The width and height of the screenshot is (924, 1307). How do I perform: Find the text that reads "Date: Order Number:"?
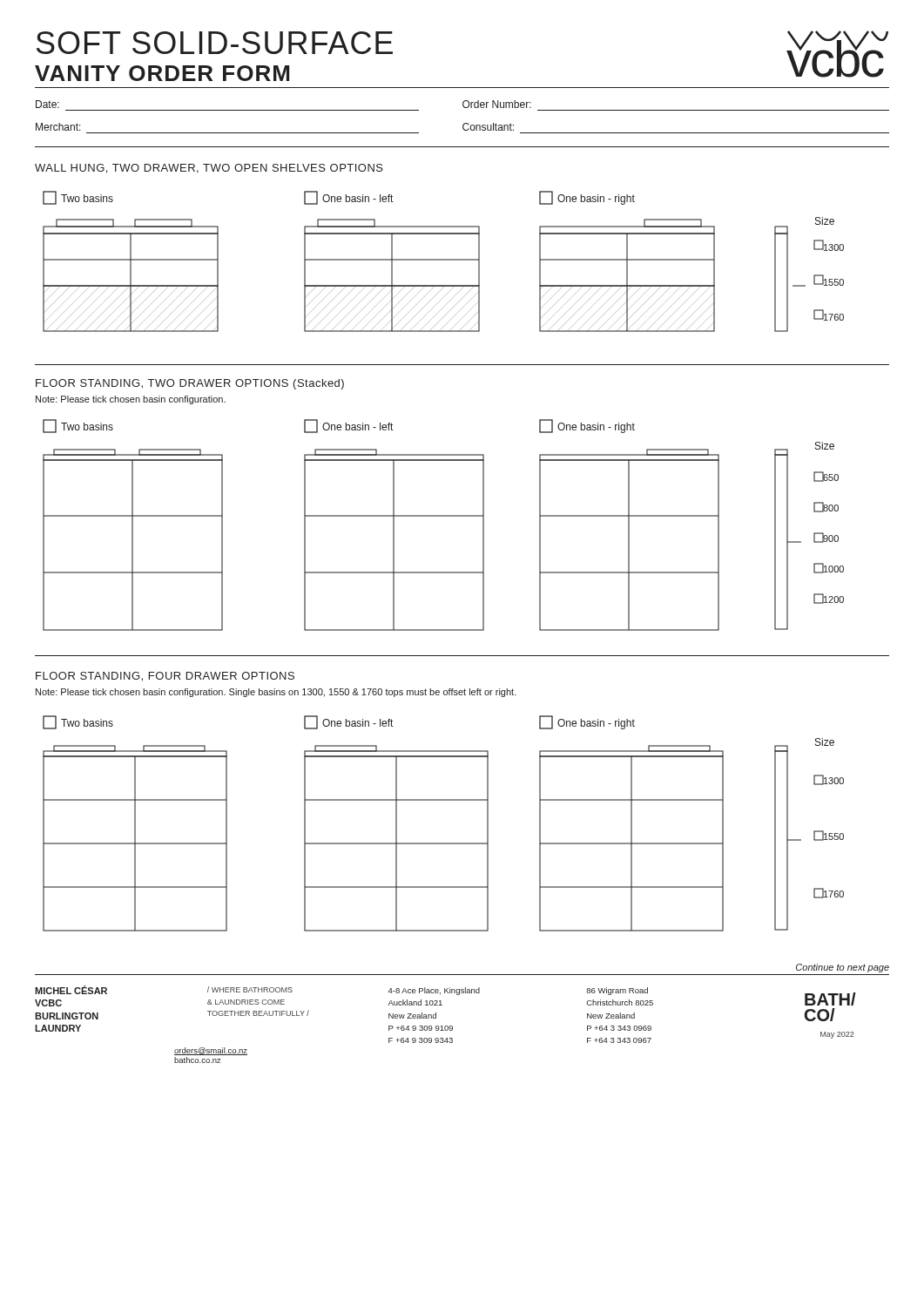(x=462, y=104)
